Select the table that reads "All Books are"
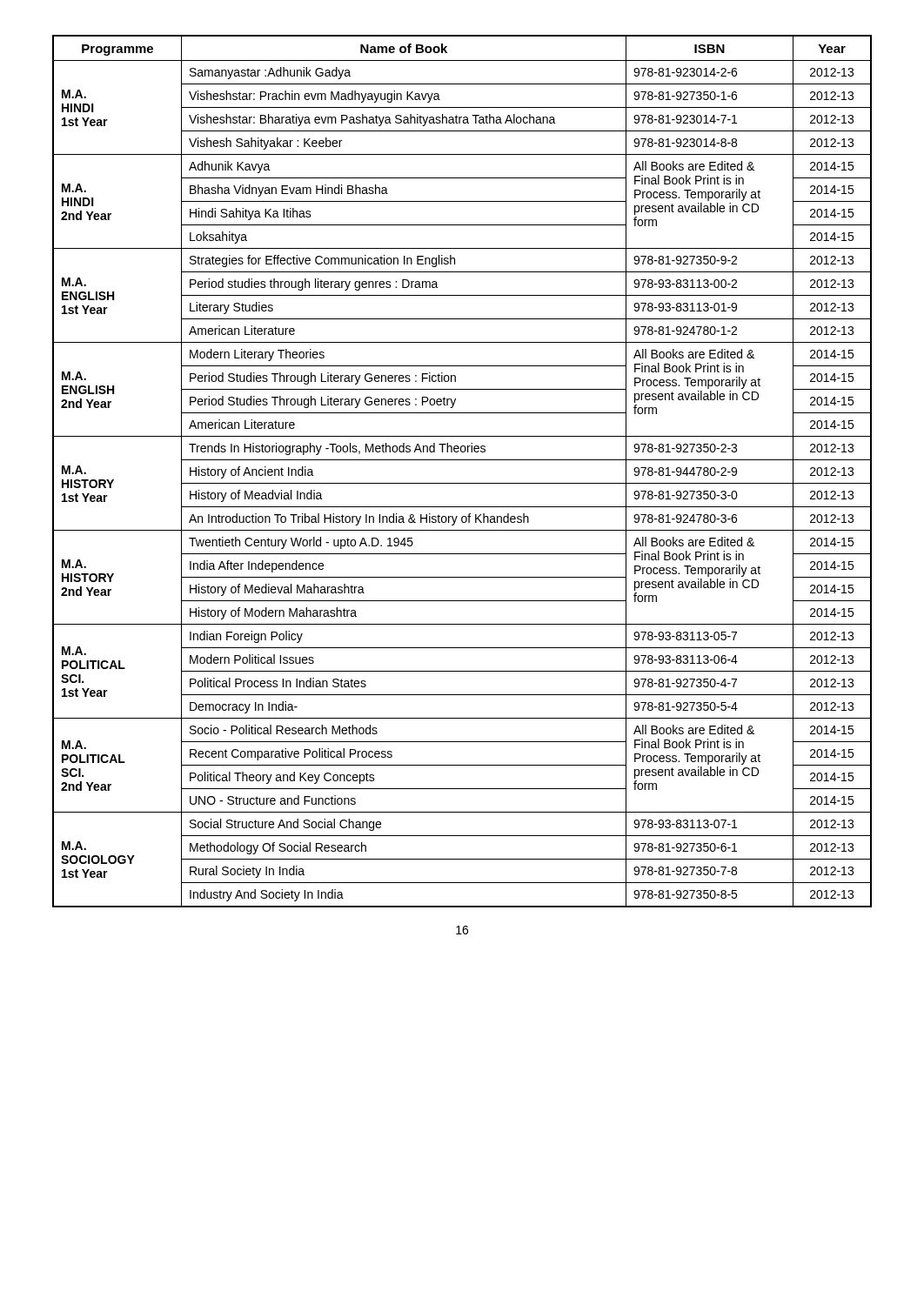 pos(462,471)
